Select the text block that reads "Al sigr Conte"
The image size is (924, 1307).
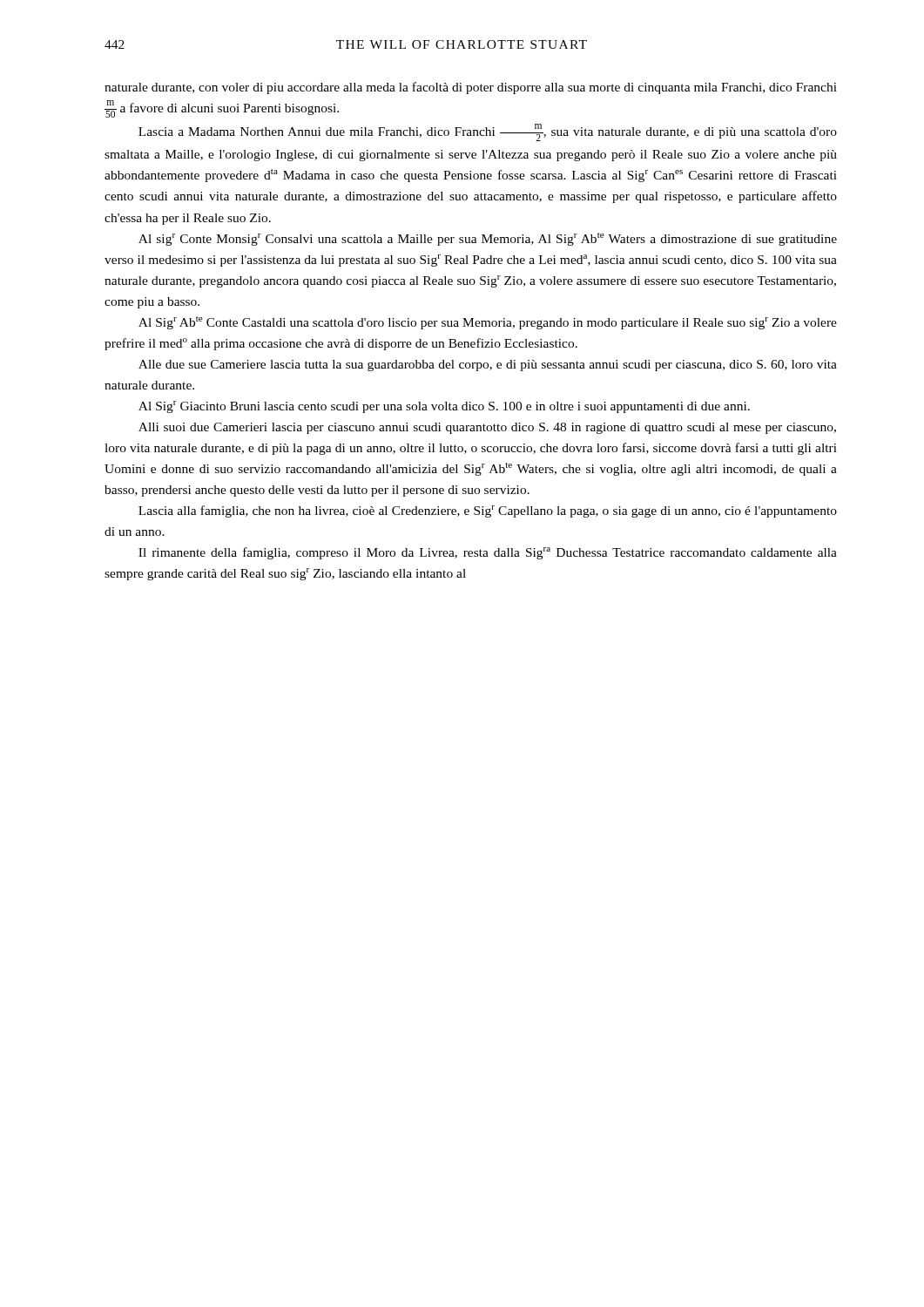pos(471,268)
